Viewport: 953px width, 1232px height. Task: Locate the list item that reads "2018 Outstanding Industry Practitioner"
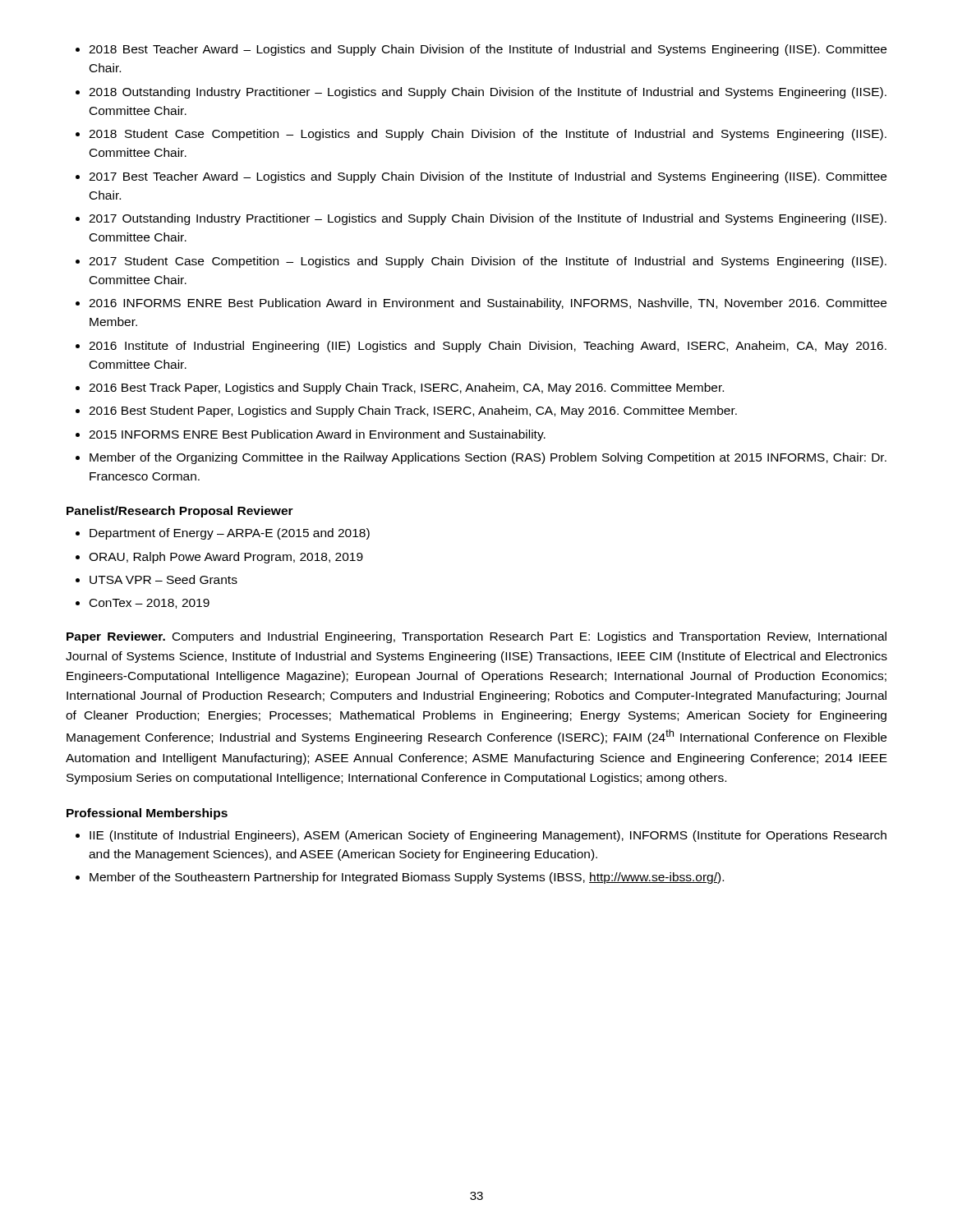tap(488, 101)
